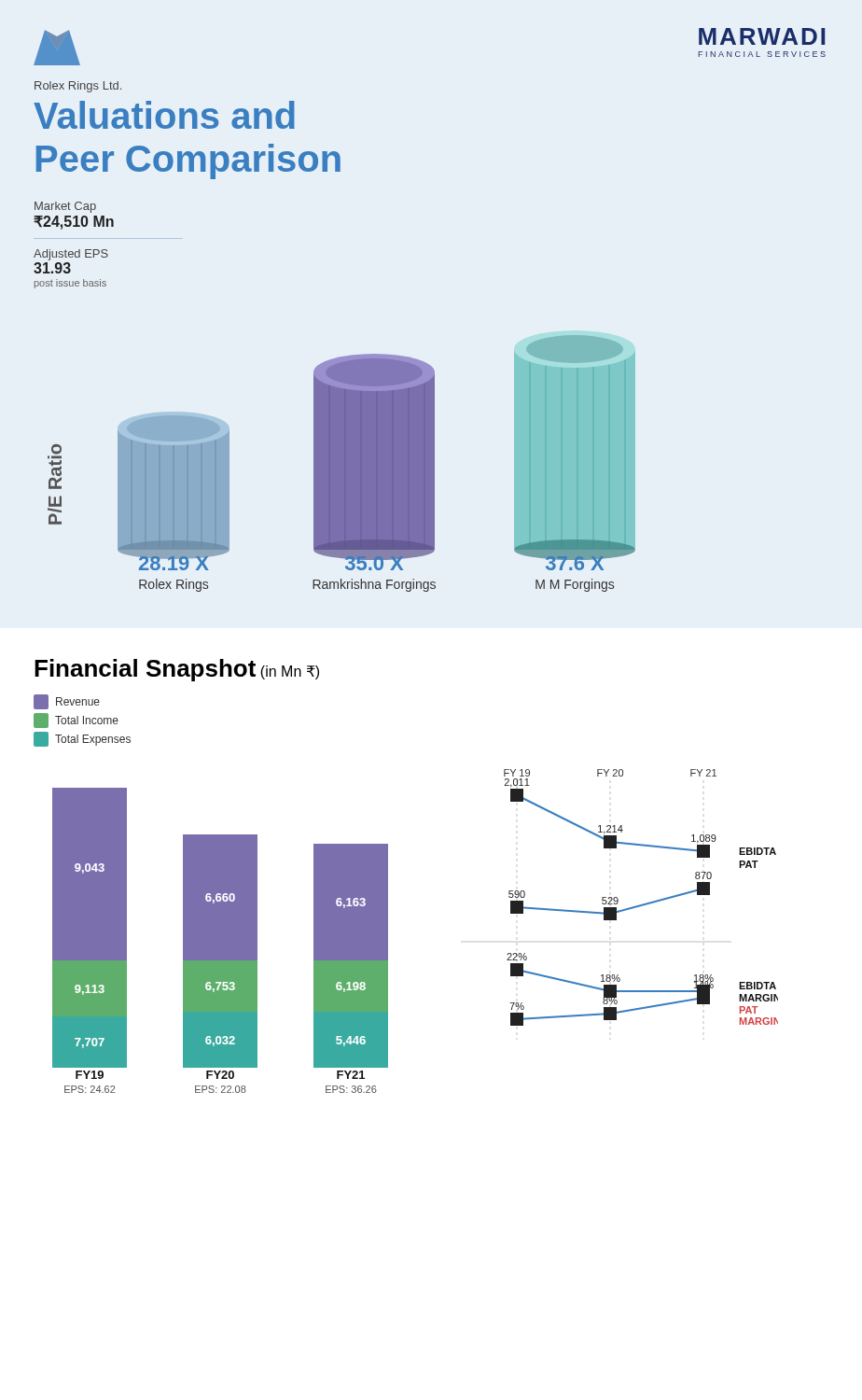Viewport: 862px width, 1400px height.
Task: Click on the element starting "Rolex Rings Ltd."
Action: click(78, 85)
